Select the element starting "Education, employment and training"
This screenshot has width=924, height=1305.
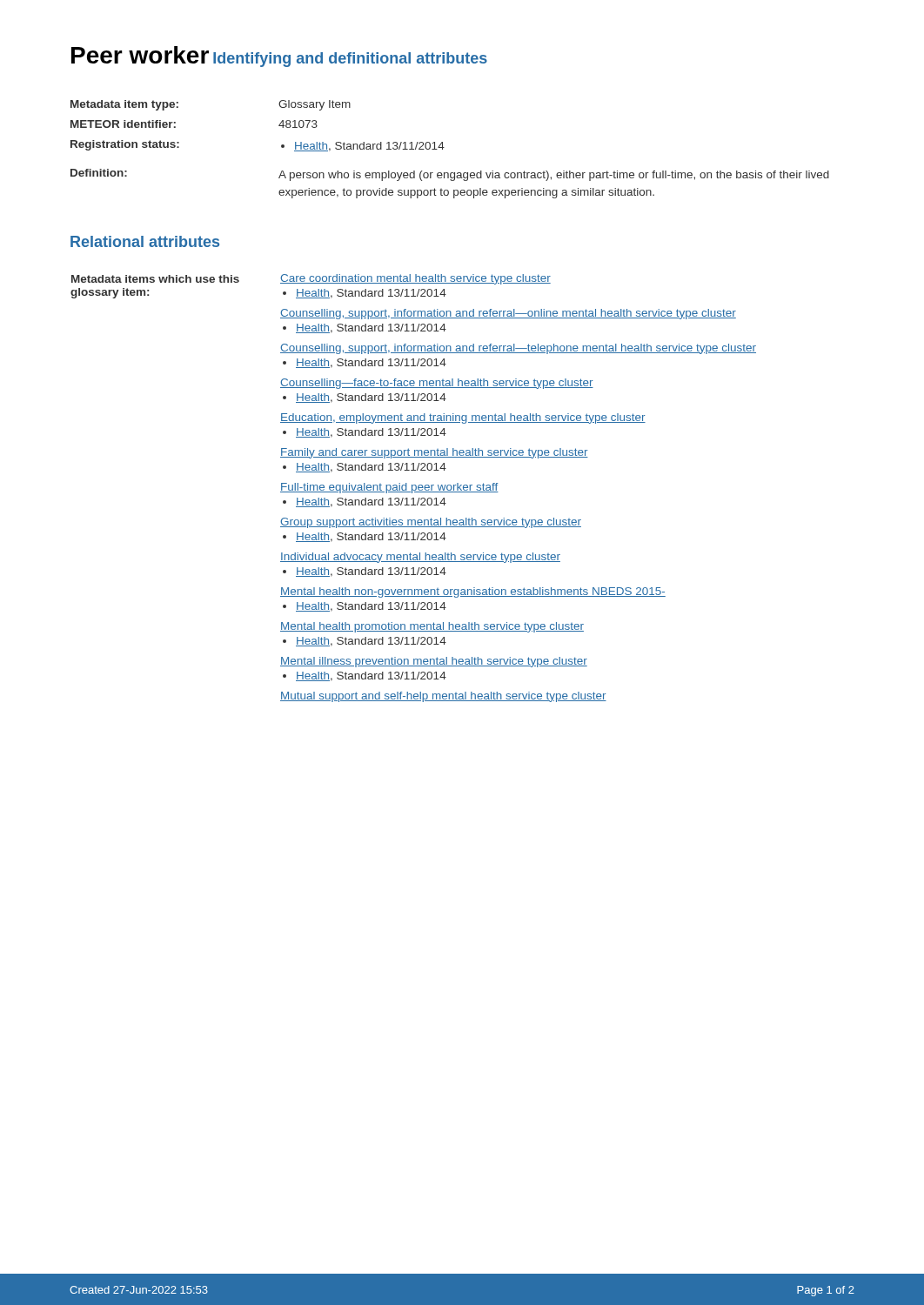[x=567, y=424]
